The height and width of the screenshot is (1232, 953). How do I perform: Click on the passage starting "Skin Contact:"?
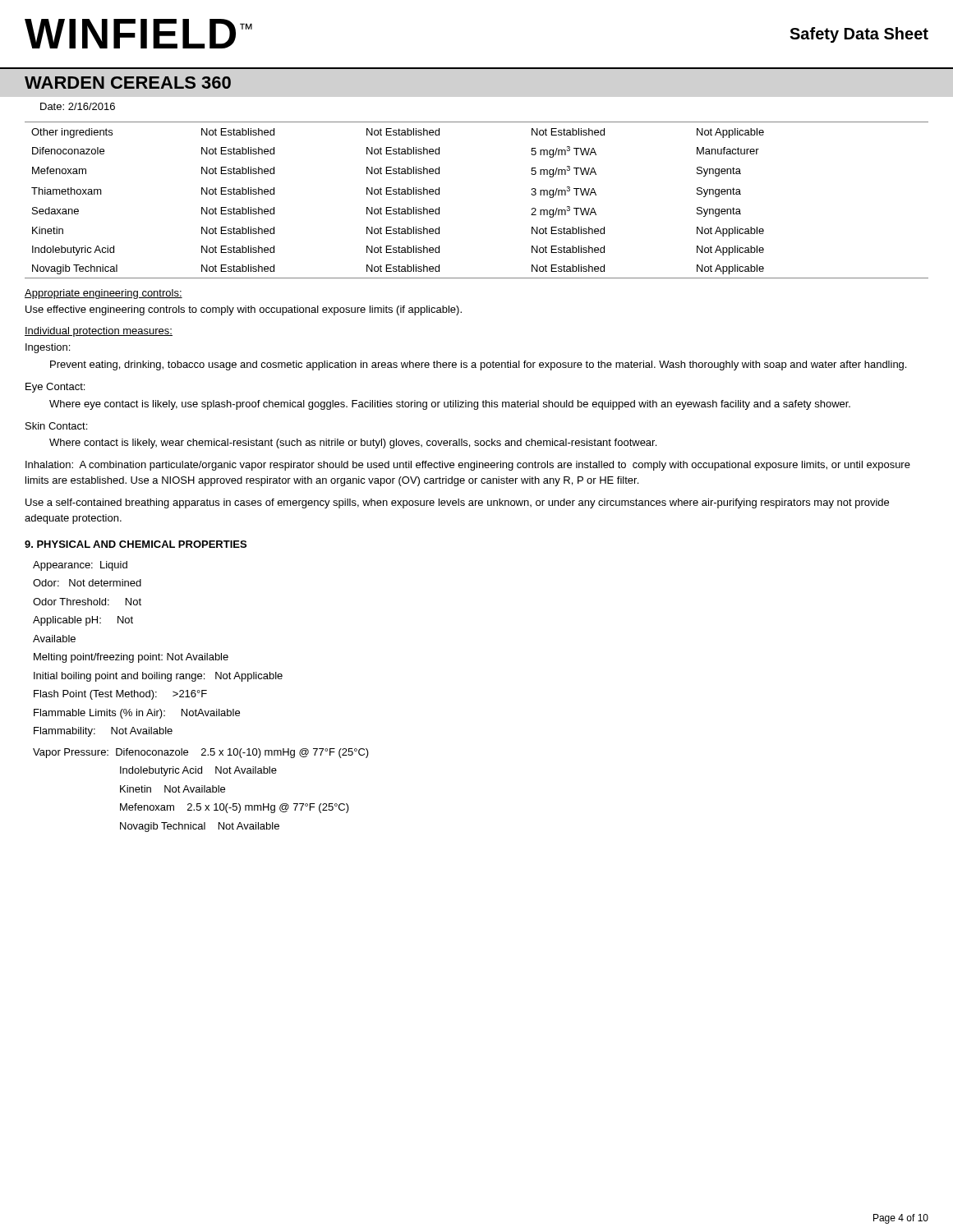point(56,426)
